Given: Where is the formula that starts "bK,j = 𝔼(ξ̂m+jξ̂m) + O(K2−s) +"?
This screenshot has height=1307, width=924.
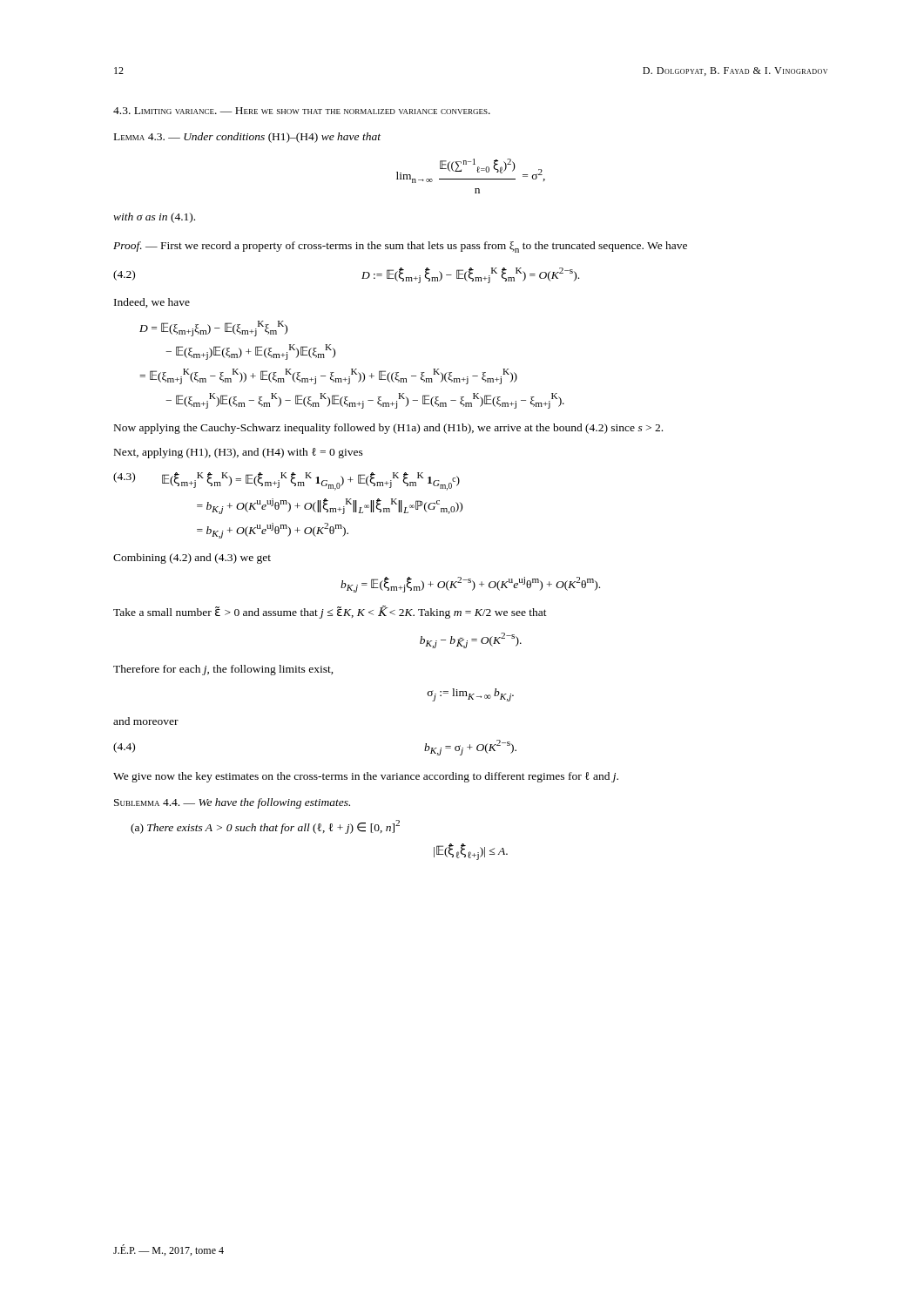Looking at the screenshot, I should (471, 583).
